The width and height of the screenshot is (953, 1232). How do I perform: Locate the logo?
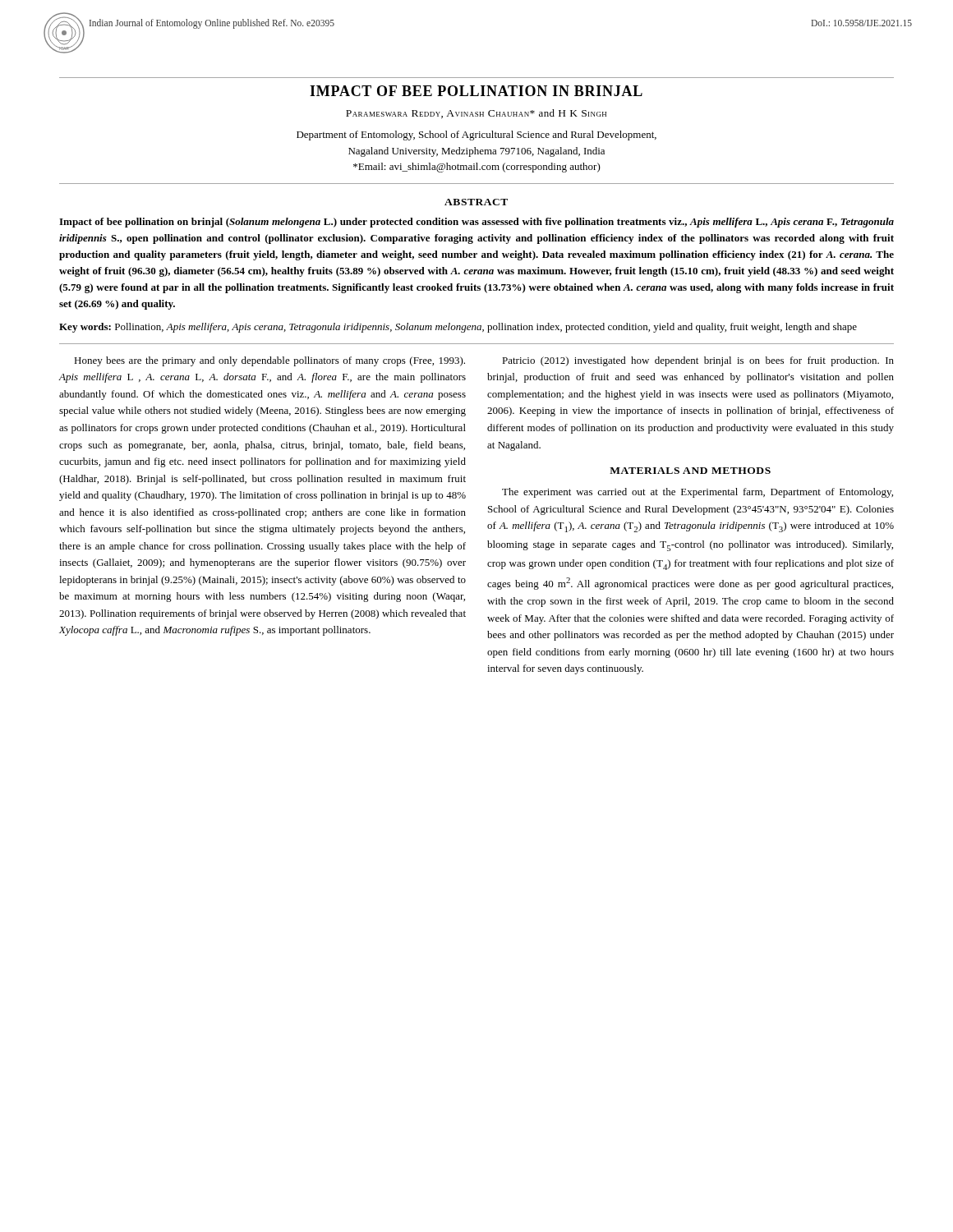tap(64, 33)
